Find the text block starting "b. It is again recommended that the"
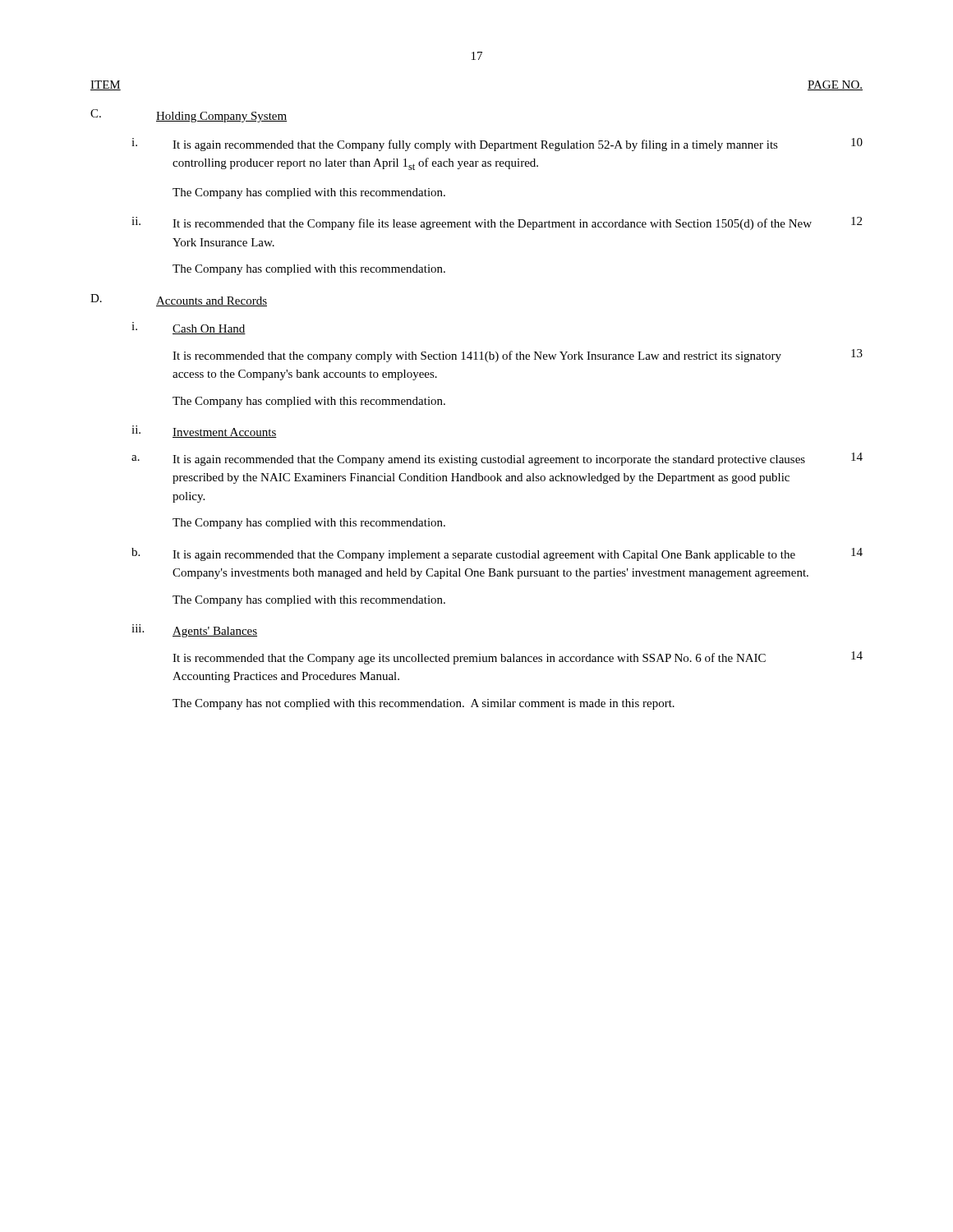 497,564
